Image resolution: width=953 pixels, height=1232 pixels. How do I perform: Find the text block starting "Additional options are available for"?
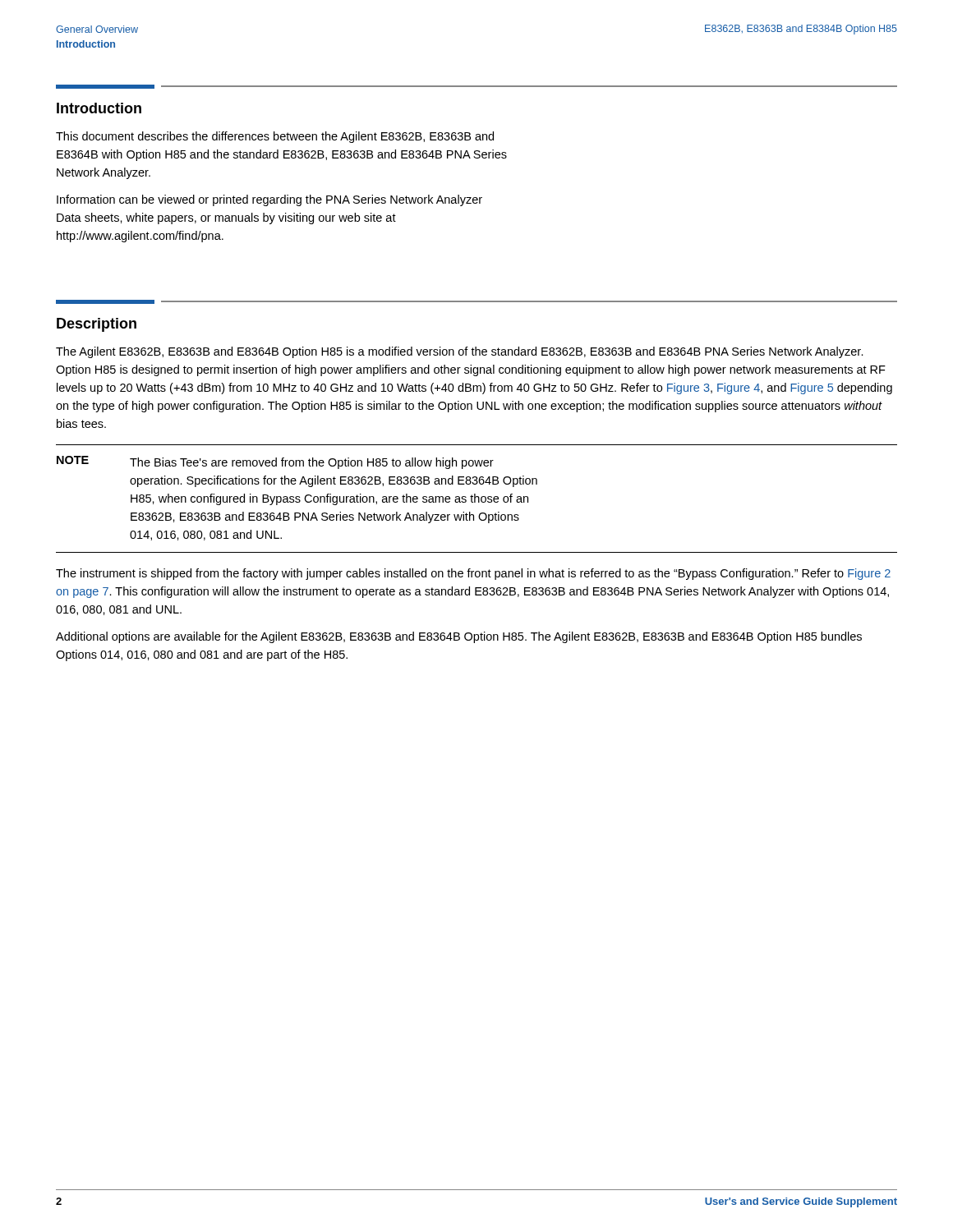[x=459, y=646]
